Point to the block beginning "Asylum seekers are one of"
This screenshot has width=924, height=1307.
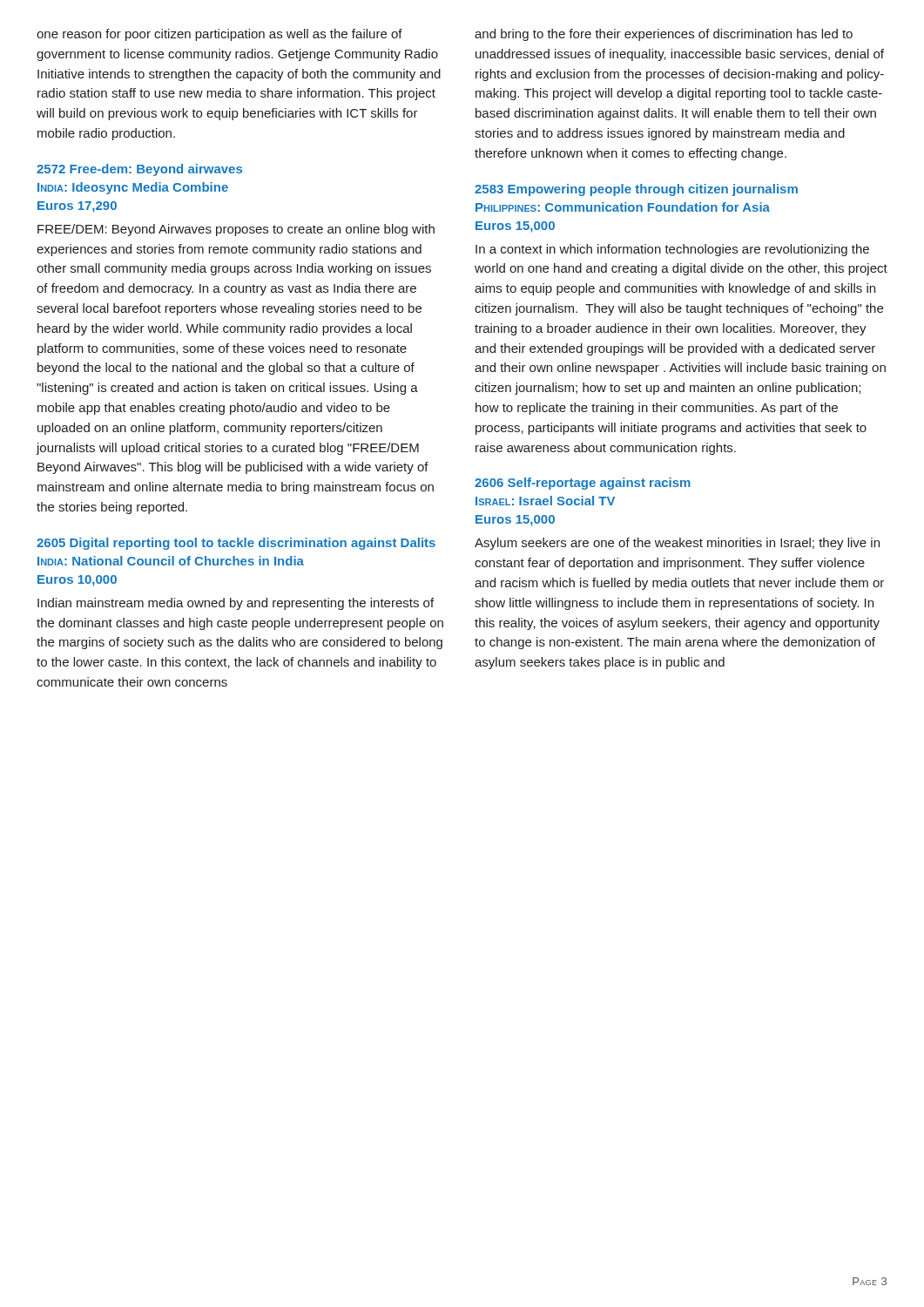[679, 602]
